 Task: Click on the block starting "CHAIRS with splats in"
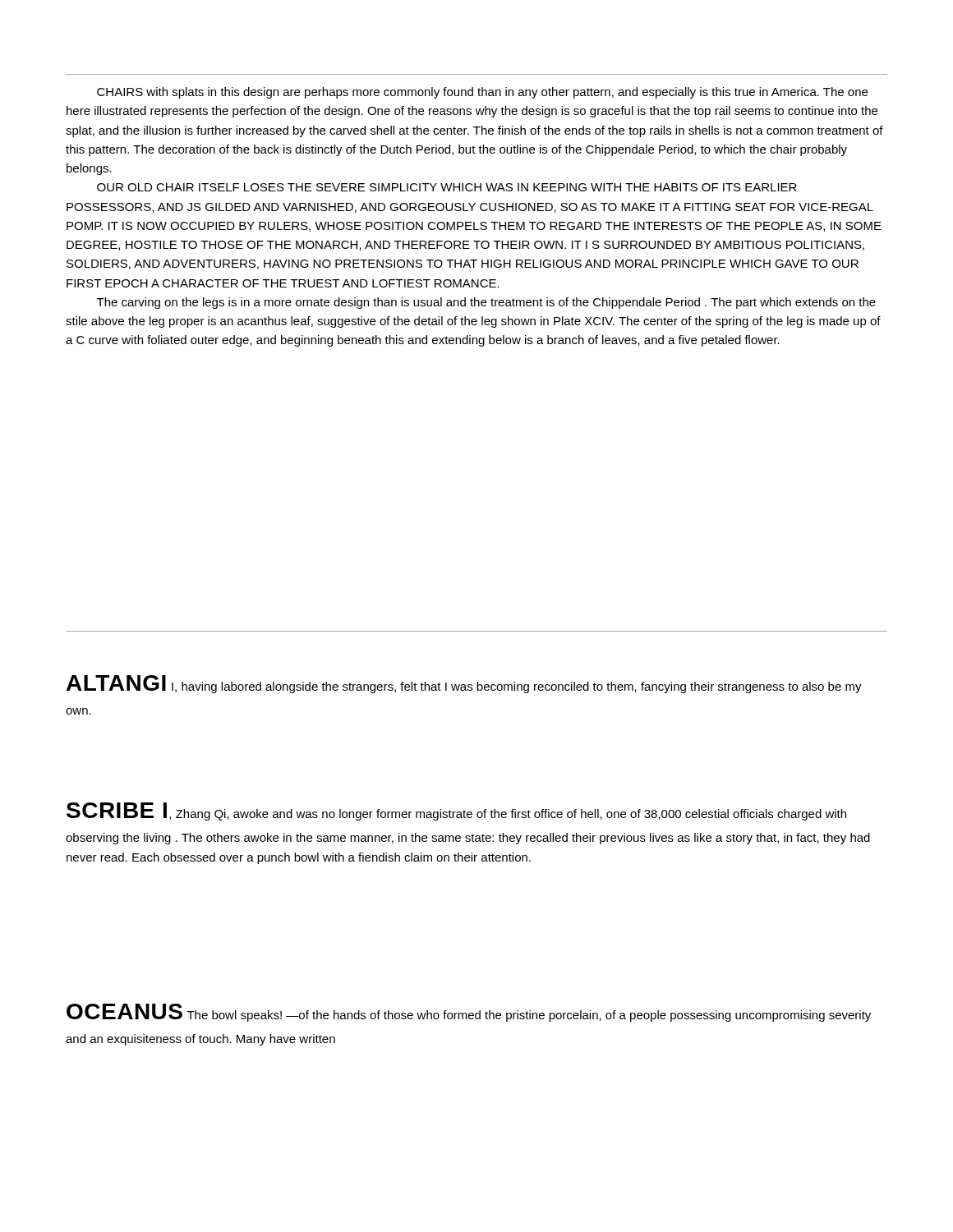click(x=476, y=216)
